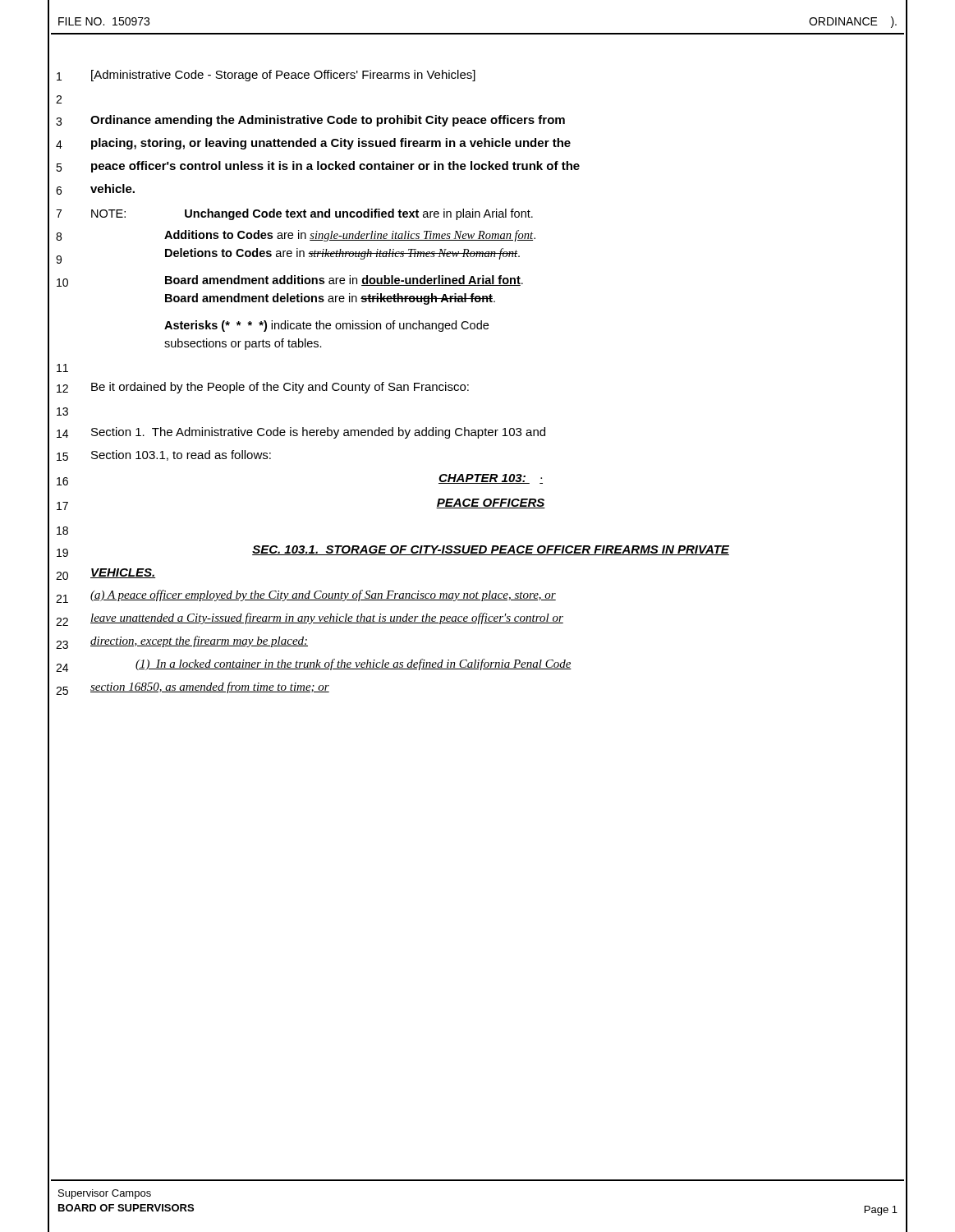
Task: Locate the text block that reads "Asterisks (* * *"
Action: click(x=327, y=334)
